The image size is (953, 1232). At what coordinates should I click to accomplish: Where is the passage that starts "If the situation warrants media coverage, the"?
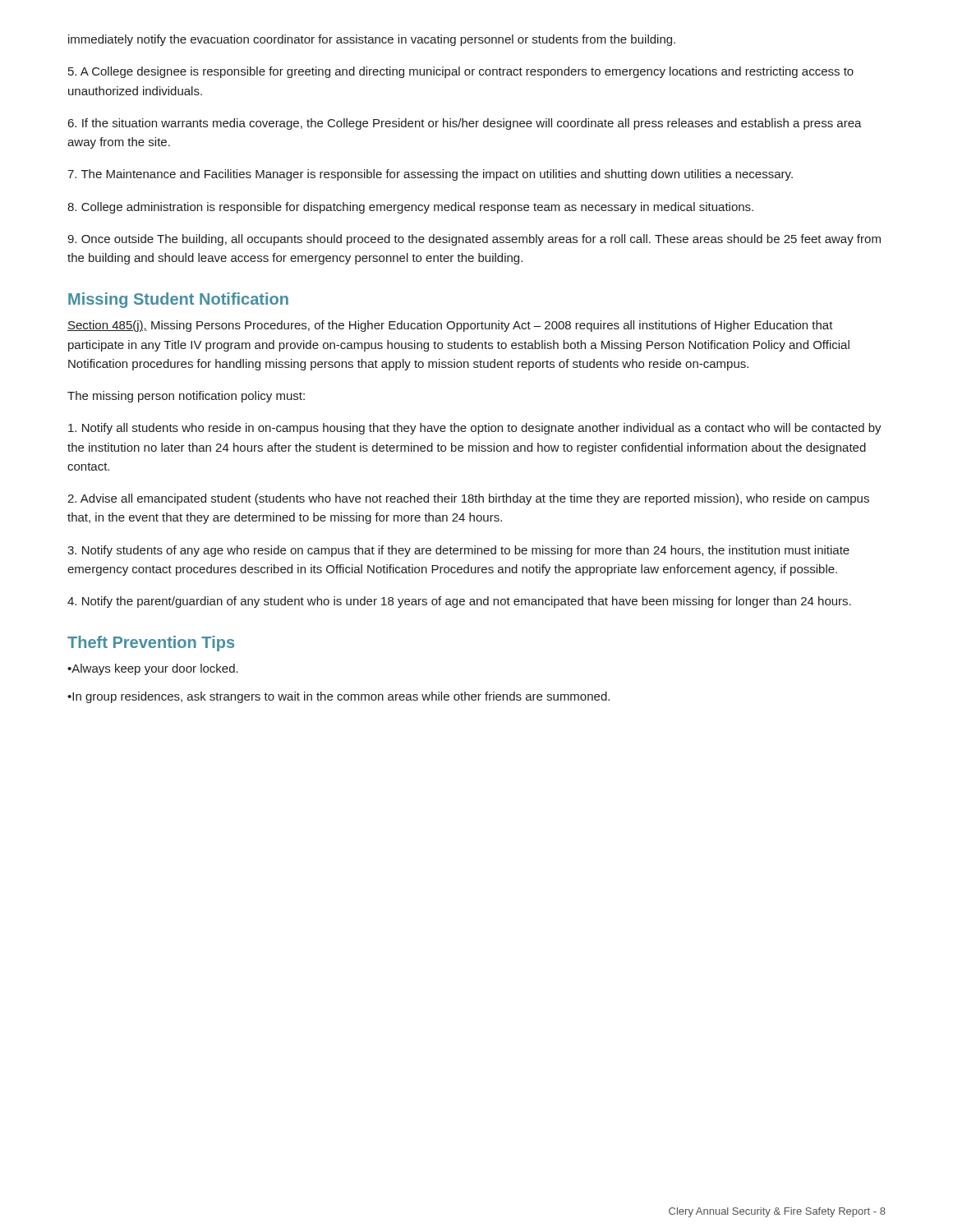pyautogui.click(x=464, y=132)
